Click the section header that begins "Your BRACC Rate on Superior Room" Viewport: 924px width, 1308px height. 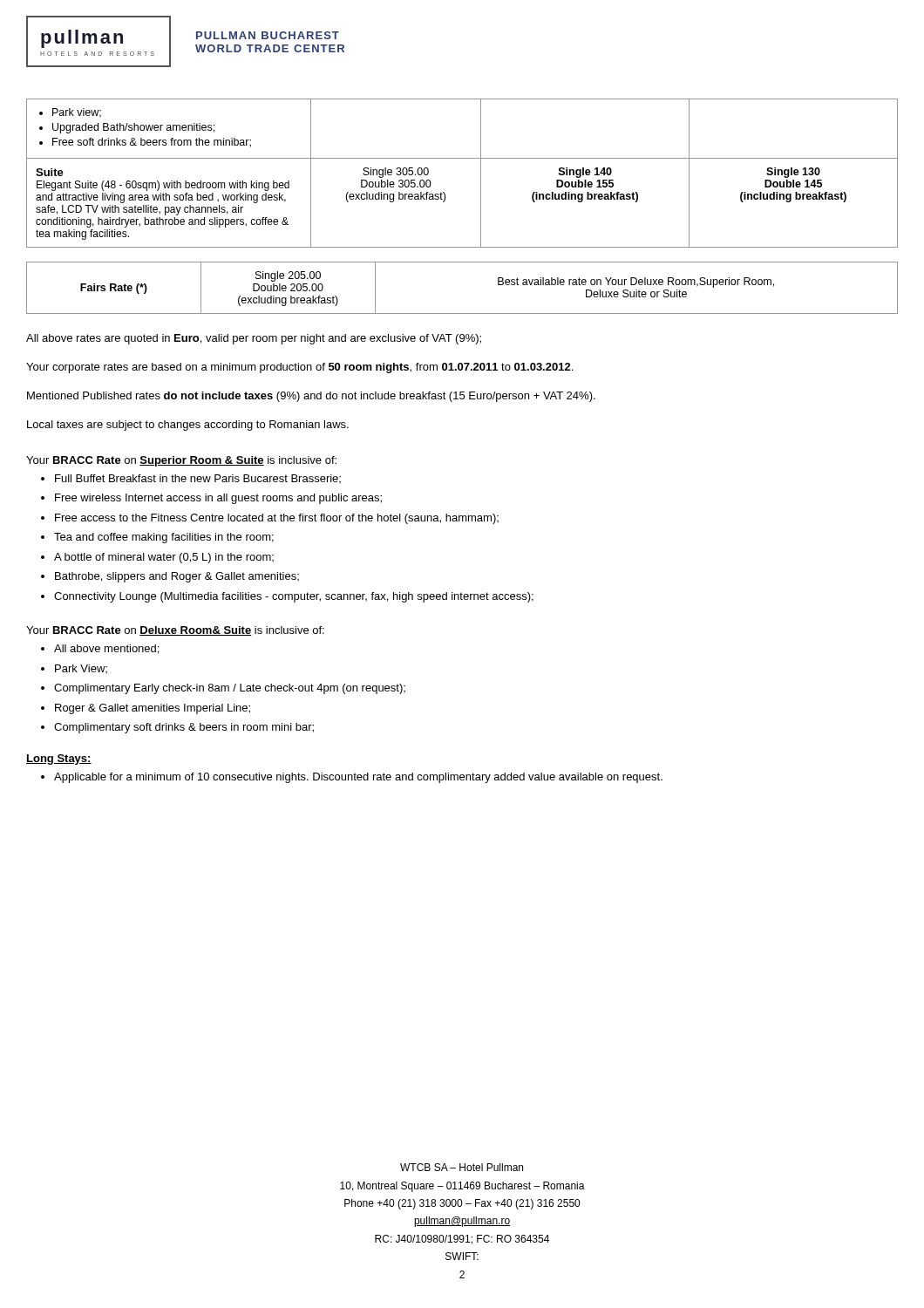[182, 460]
